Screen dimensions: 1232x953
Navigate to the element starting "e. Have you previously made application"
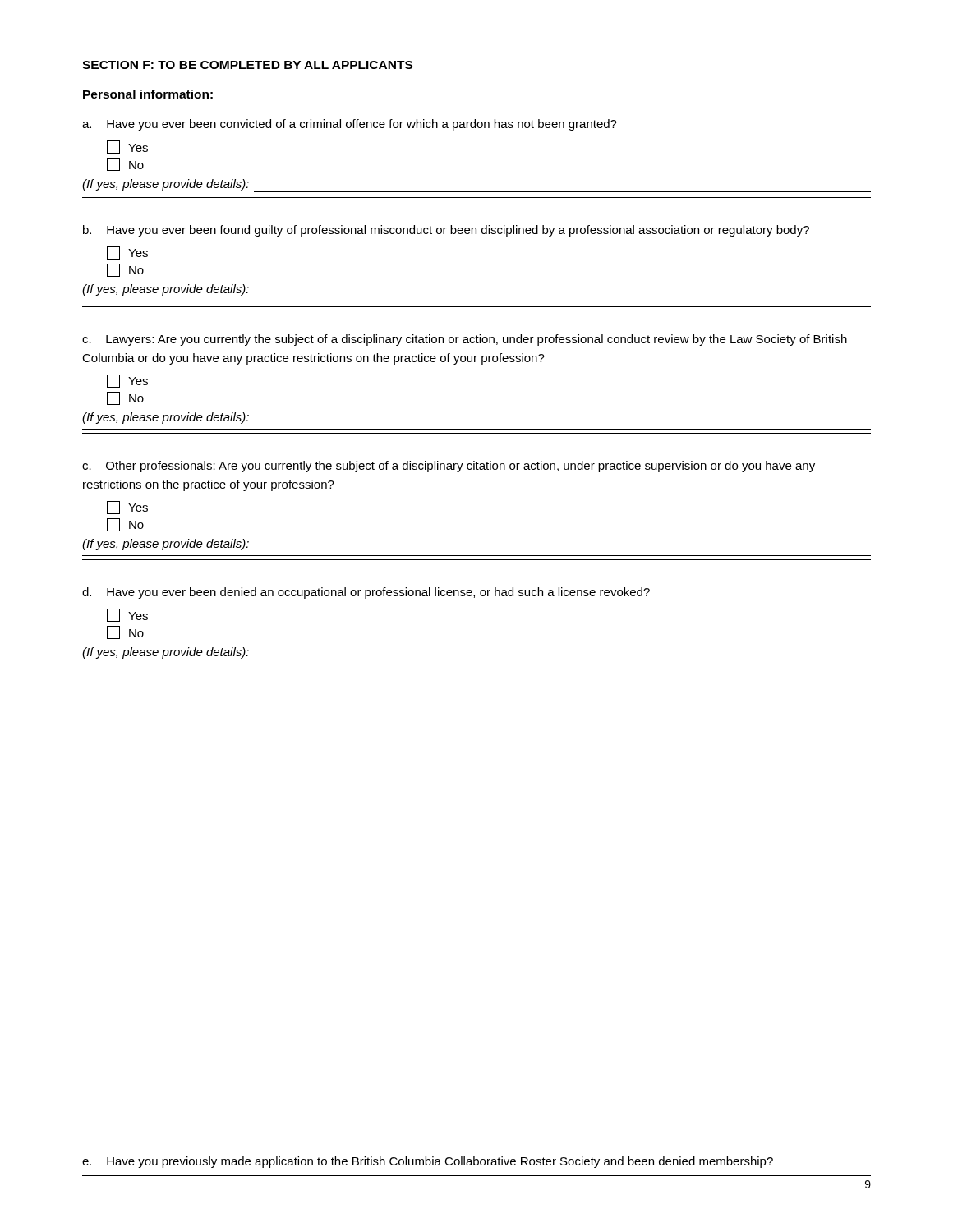pos(428,1161)
